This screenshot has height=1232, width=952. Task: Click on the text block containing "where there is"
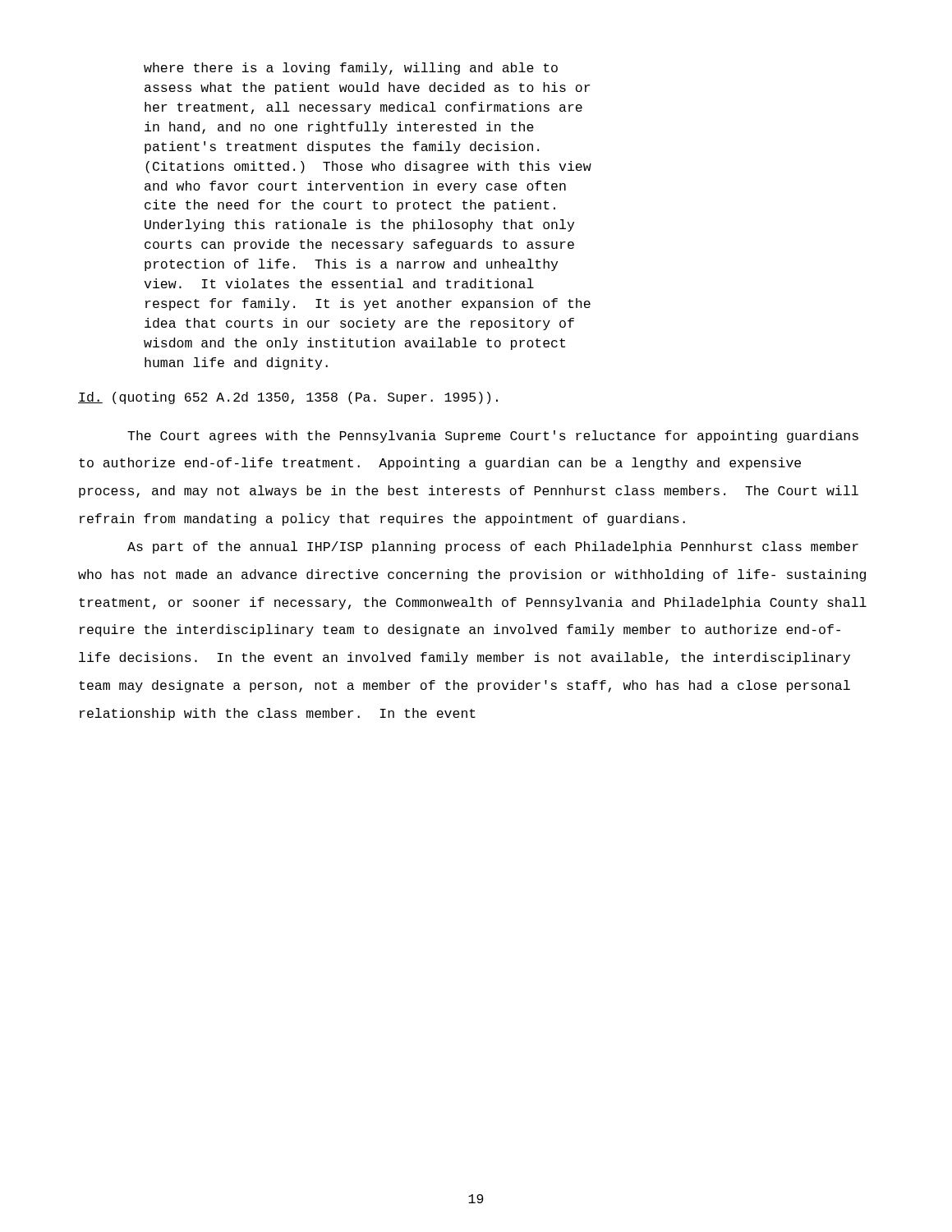click(367, 216)
